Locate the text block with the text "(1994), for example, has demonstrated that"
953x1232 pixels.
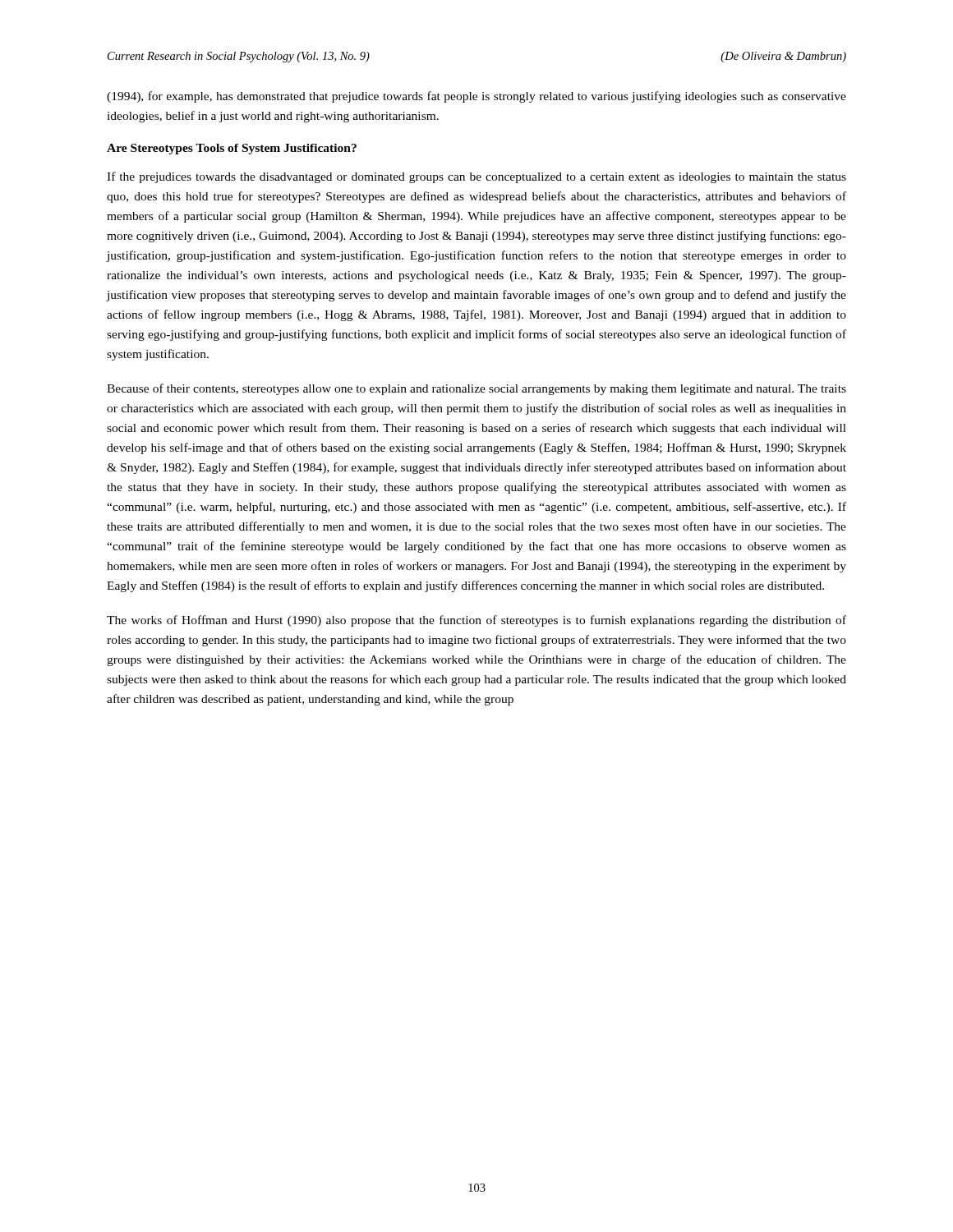pos(476,106)
